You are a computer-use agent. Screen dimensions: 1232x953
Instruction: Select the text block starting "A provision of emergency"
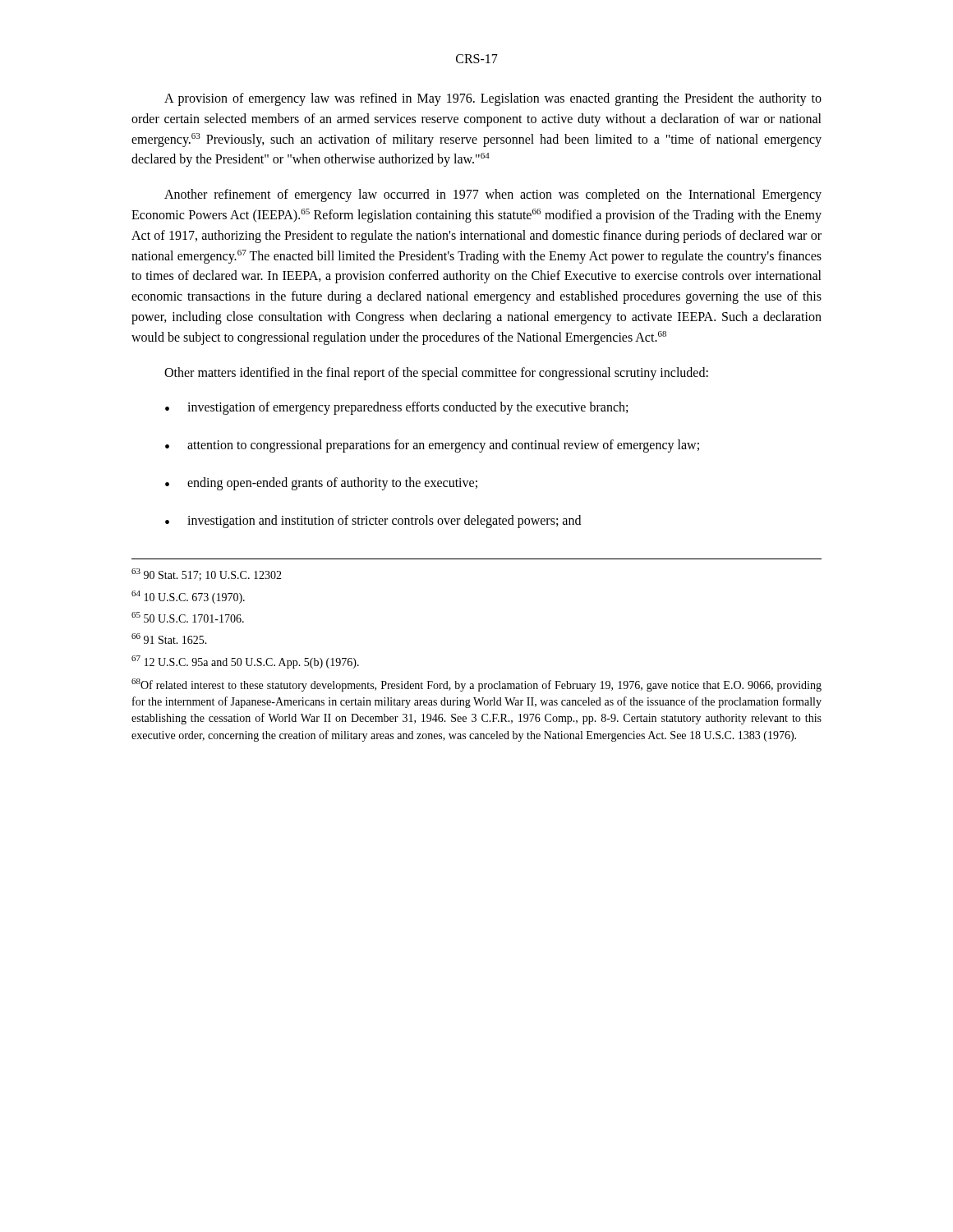tap(476, 129)
